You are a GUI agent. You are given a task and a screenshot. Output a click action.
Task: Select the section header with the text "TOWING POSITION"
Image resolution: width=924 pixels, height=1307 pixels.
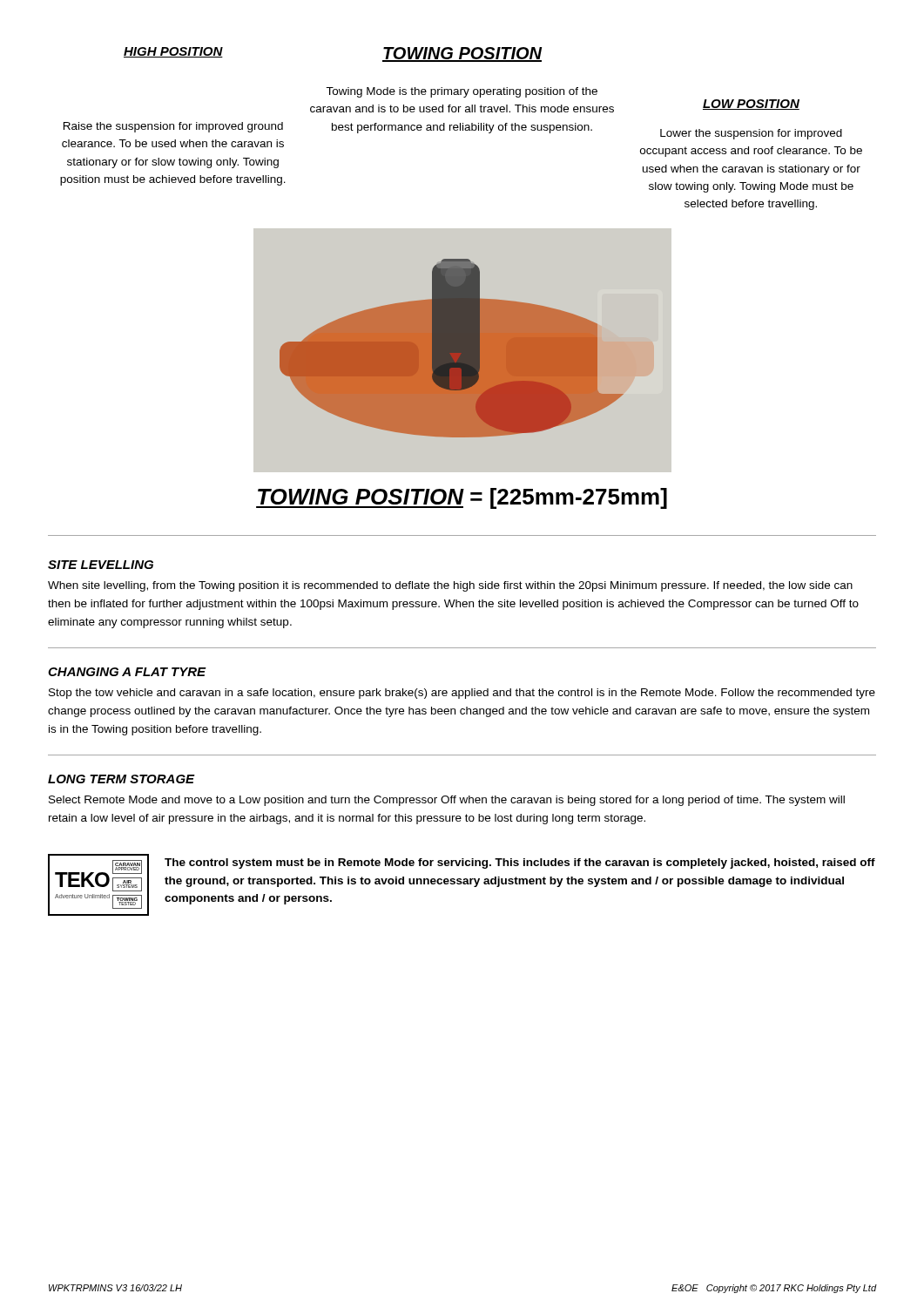click(x=462, y=54)
